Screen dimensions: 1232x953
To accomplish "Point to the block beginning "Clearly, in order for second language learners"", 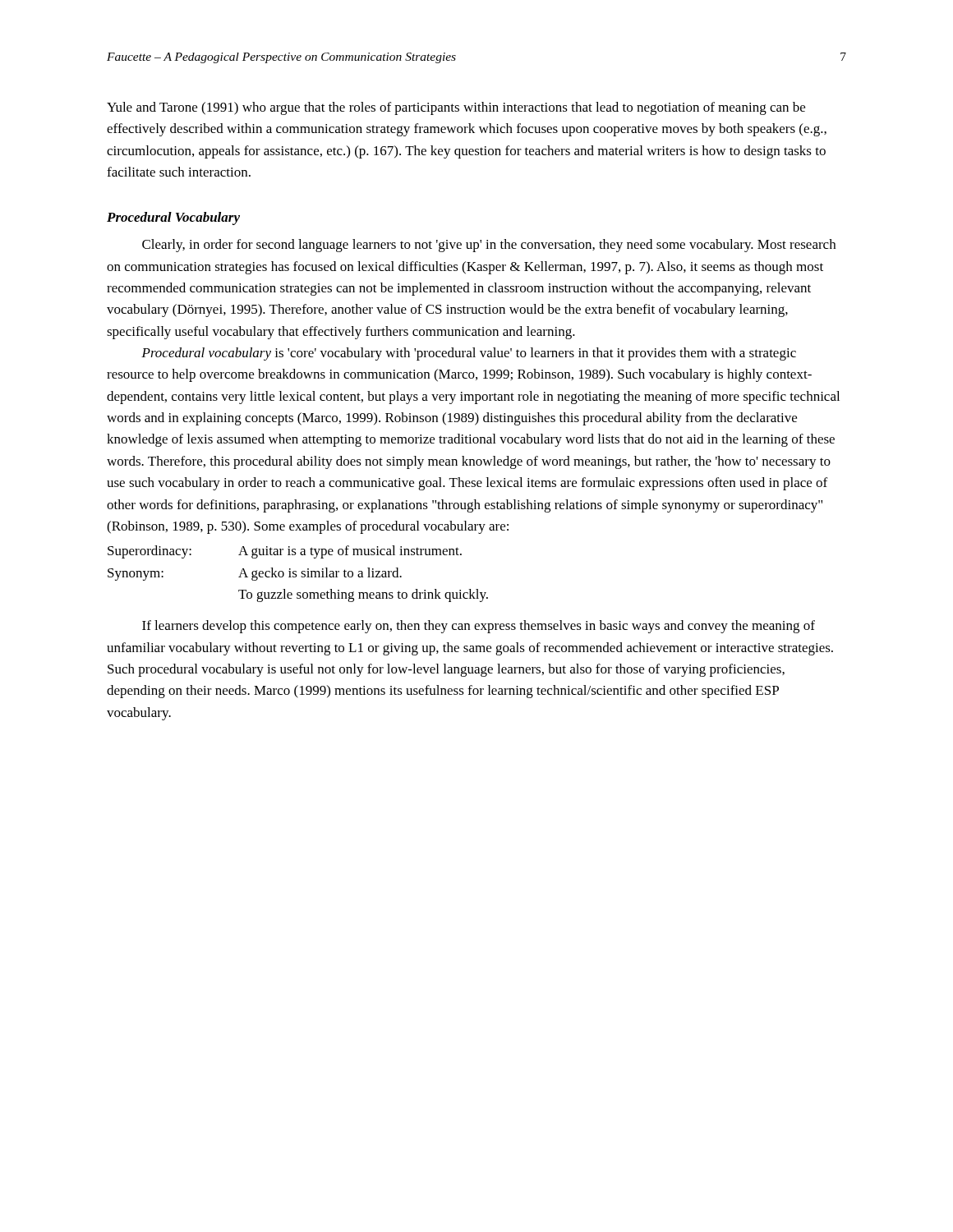I will [x=476, y=288].
